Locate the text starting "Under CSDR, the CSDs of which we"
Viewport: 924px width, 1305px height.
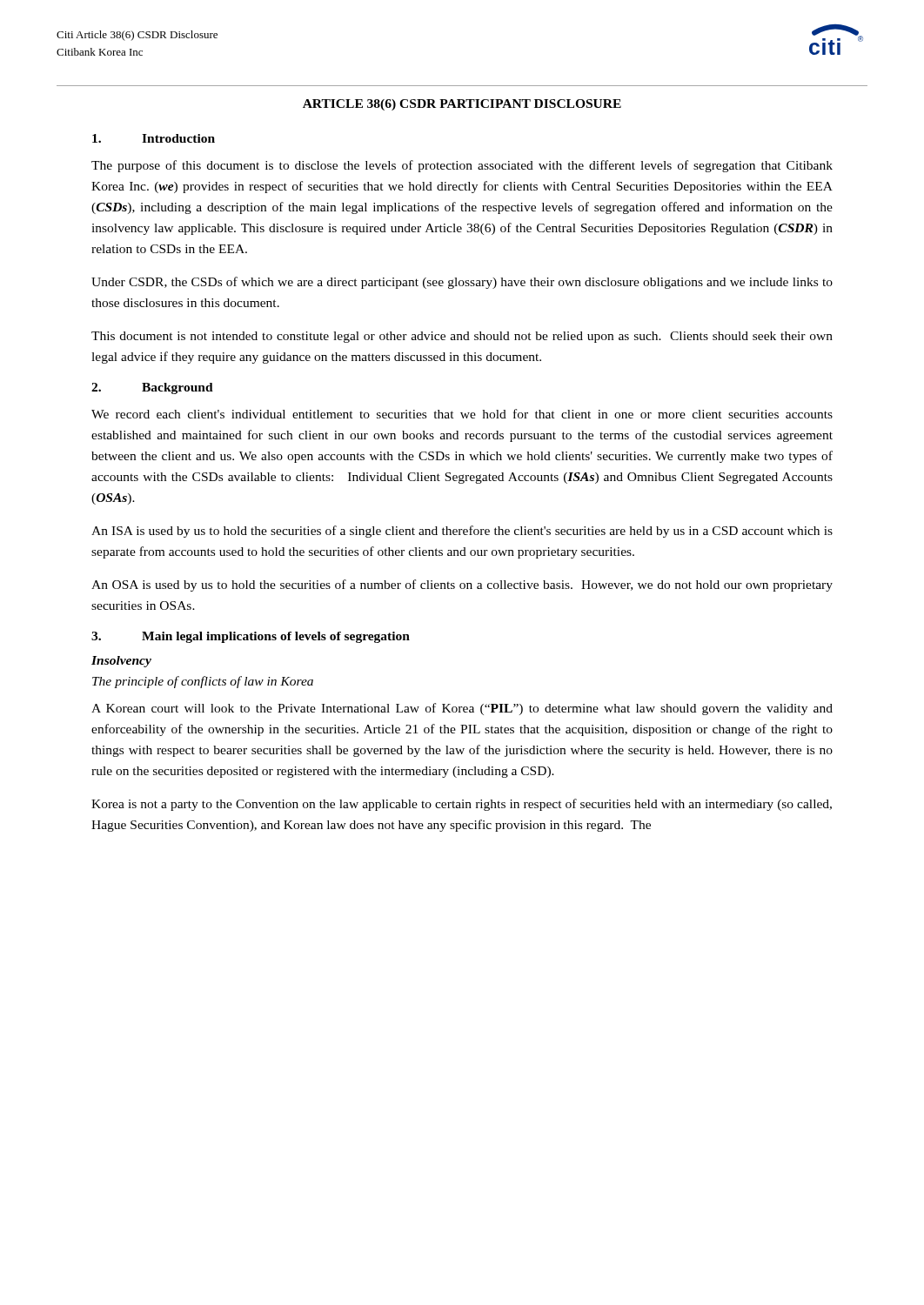(462, 292)
